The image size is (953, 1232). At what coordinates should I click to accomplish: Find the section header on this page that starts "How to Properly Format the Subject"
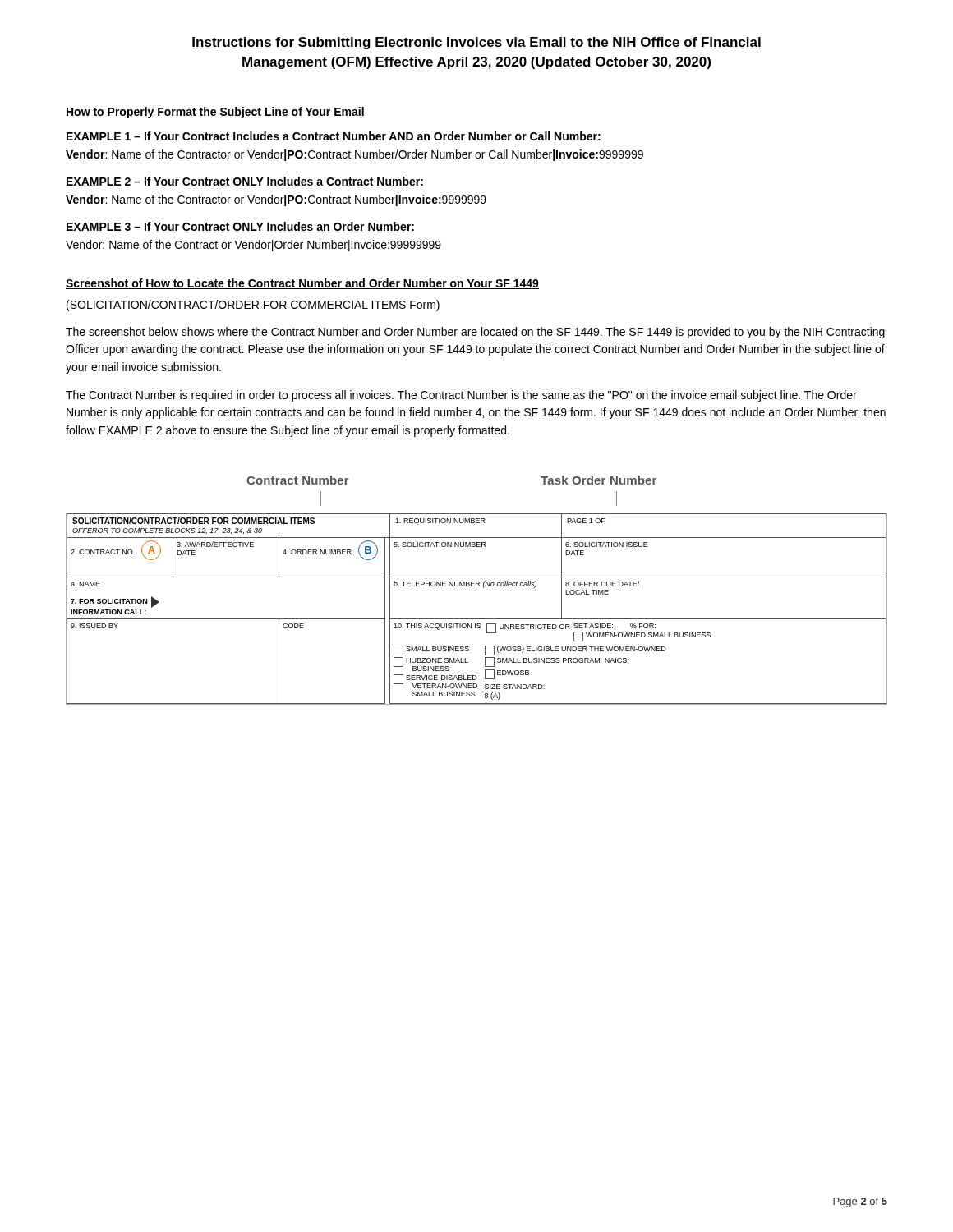point(215,111)
